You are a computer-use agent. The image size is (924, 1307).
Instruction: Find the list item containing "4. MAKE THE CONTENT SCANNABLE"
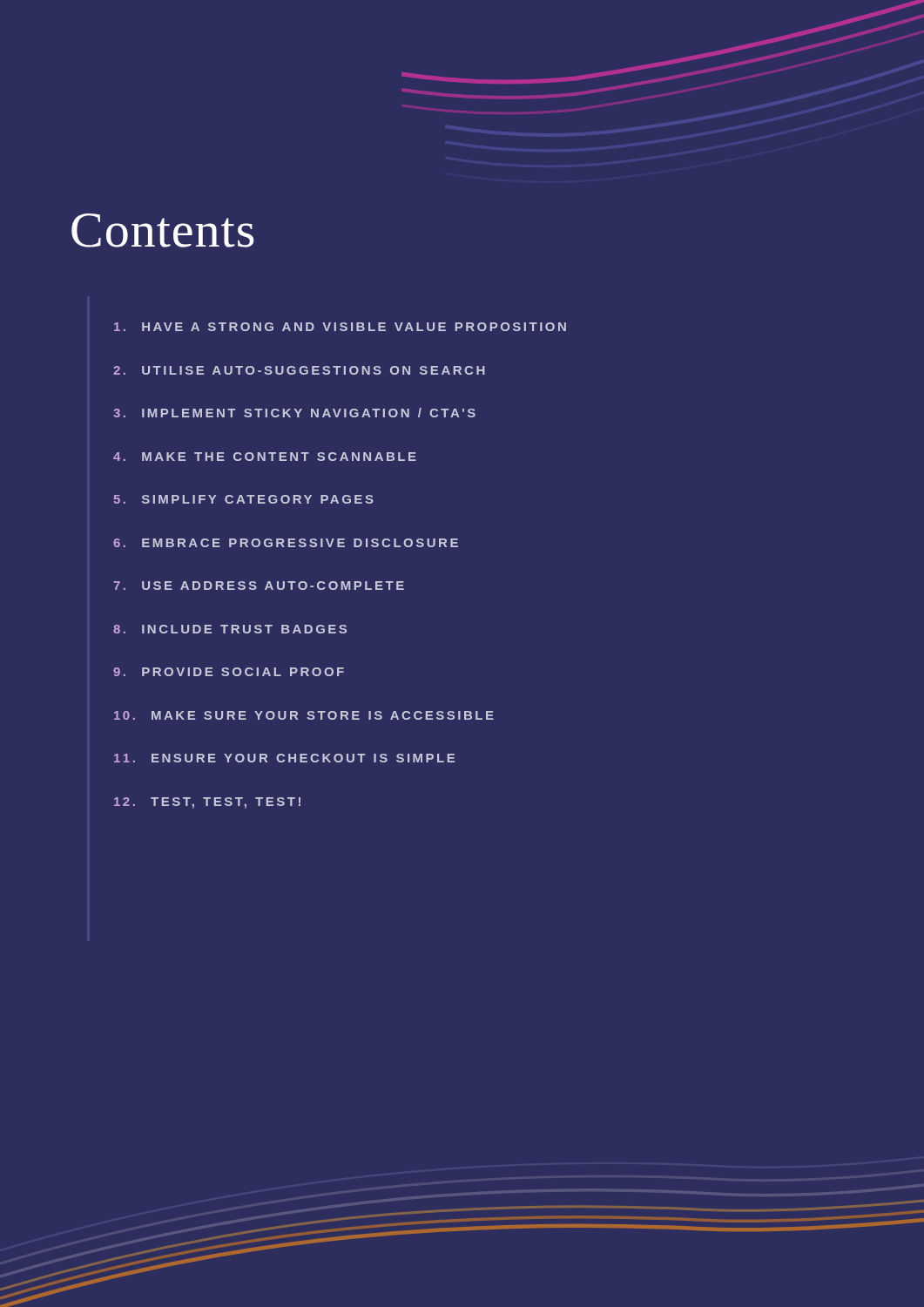point(266,456)
